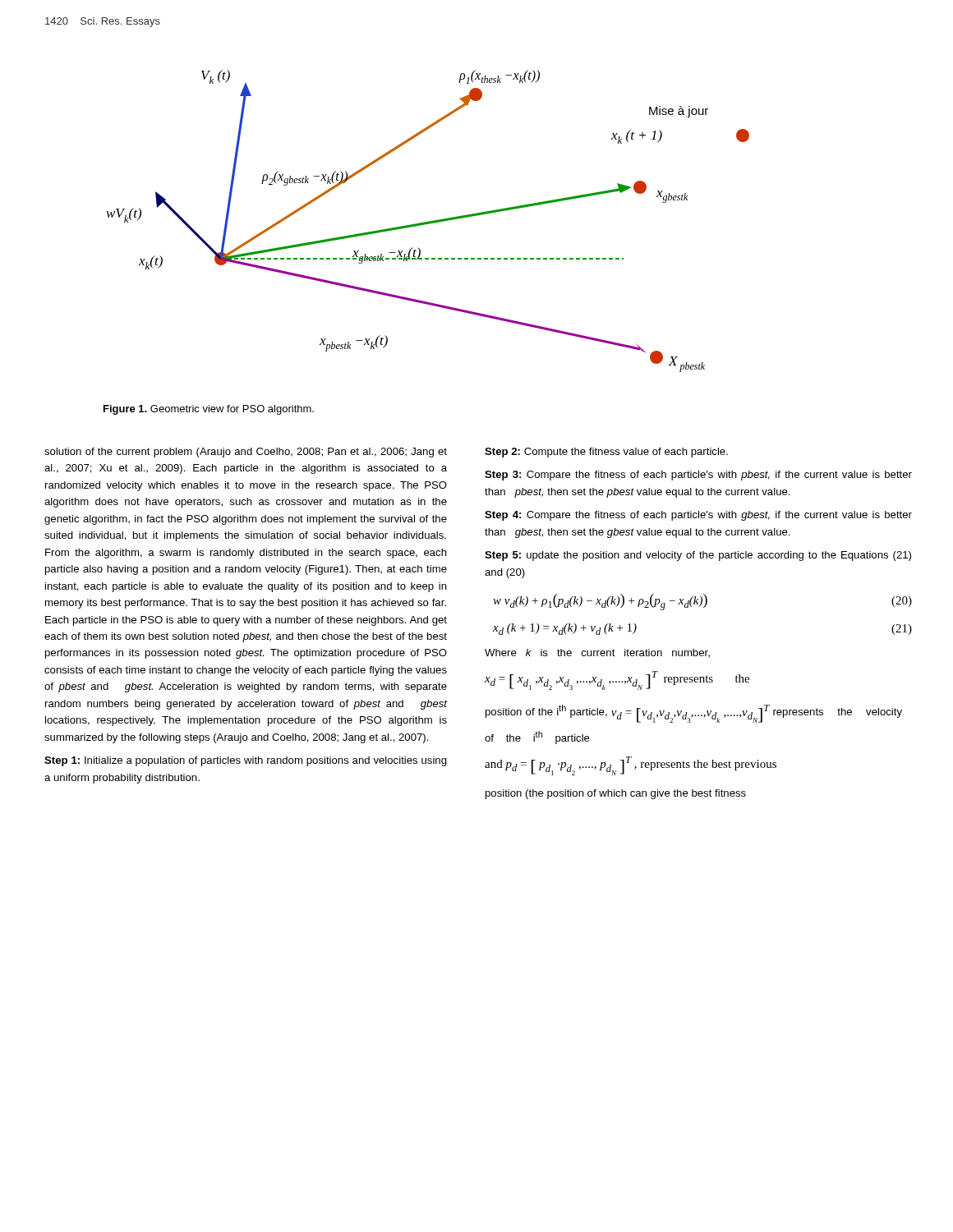Point to the block starting "Step 3: Compare the fitness of each particle's"
Image resolution: width=953 pixels, height=1232 pixels.
click(x=698, y=483)
